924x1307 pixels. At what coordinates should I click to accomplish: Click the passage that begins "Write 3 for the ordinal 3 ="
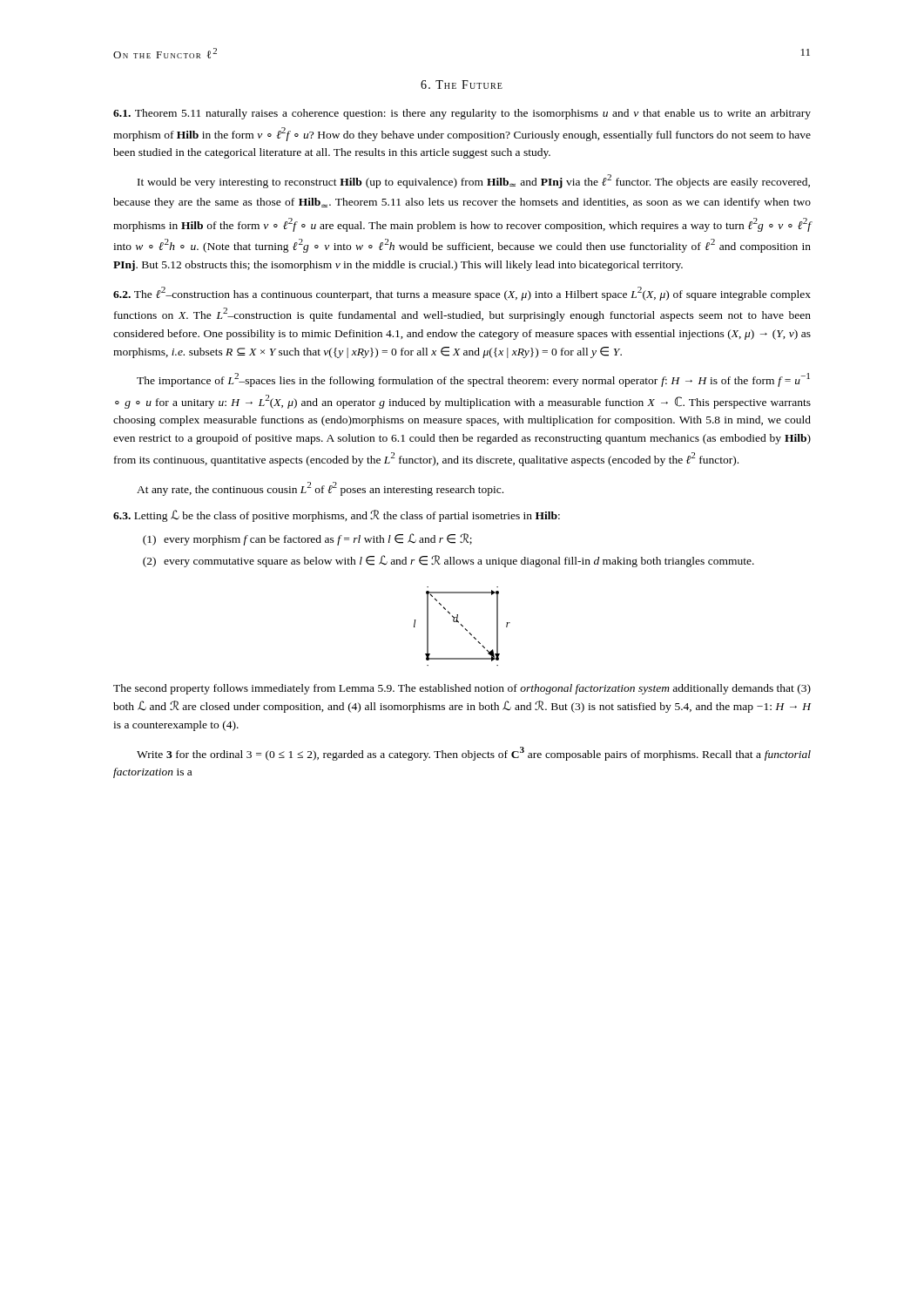click(462, 762)
